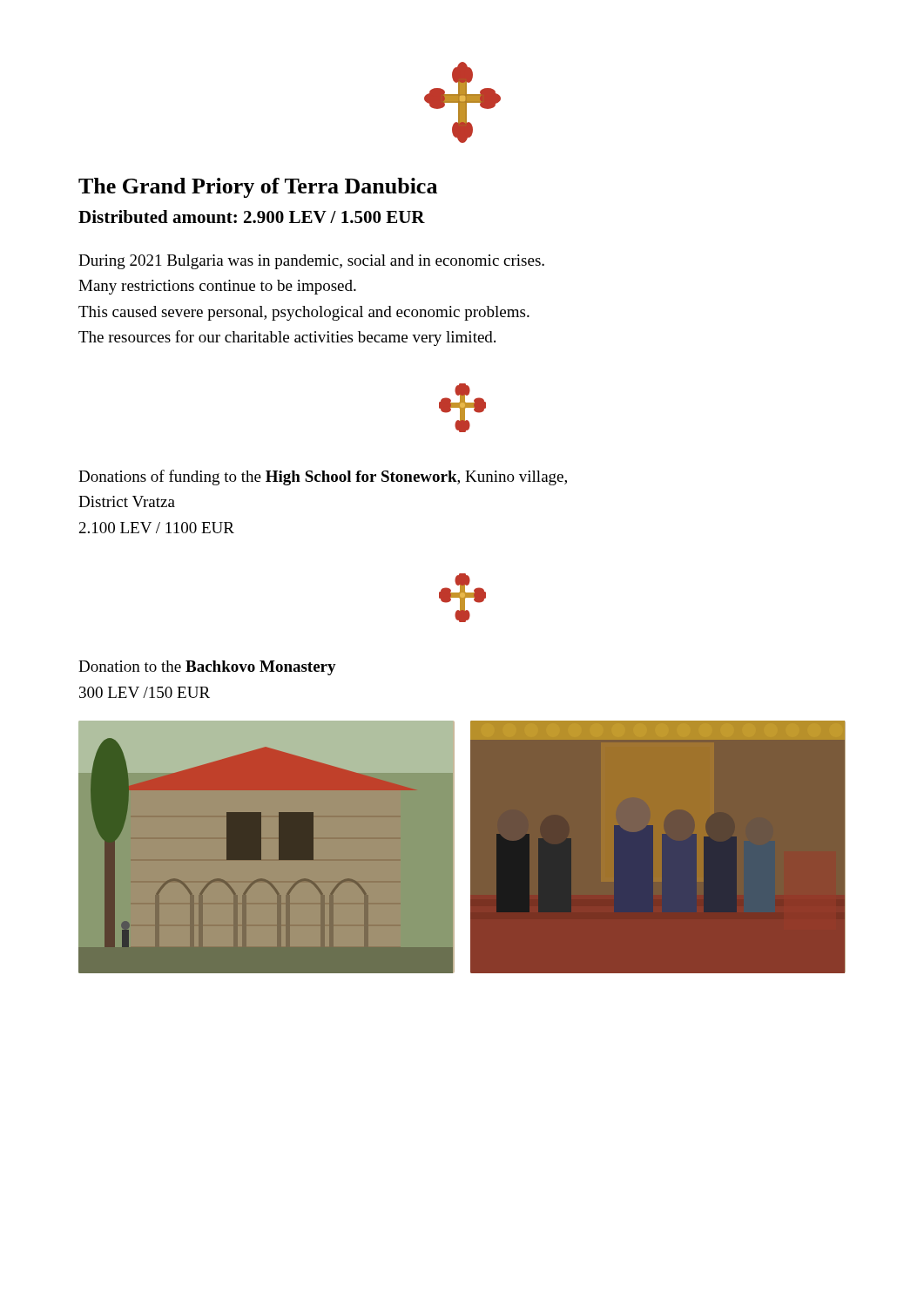This screenshot has width=924, height=1307.
Task: Select the text block starting "During 2021 Bulgaria was in pandemic, social"
Action: coord(312,299)
